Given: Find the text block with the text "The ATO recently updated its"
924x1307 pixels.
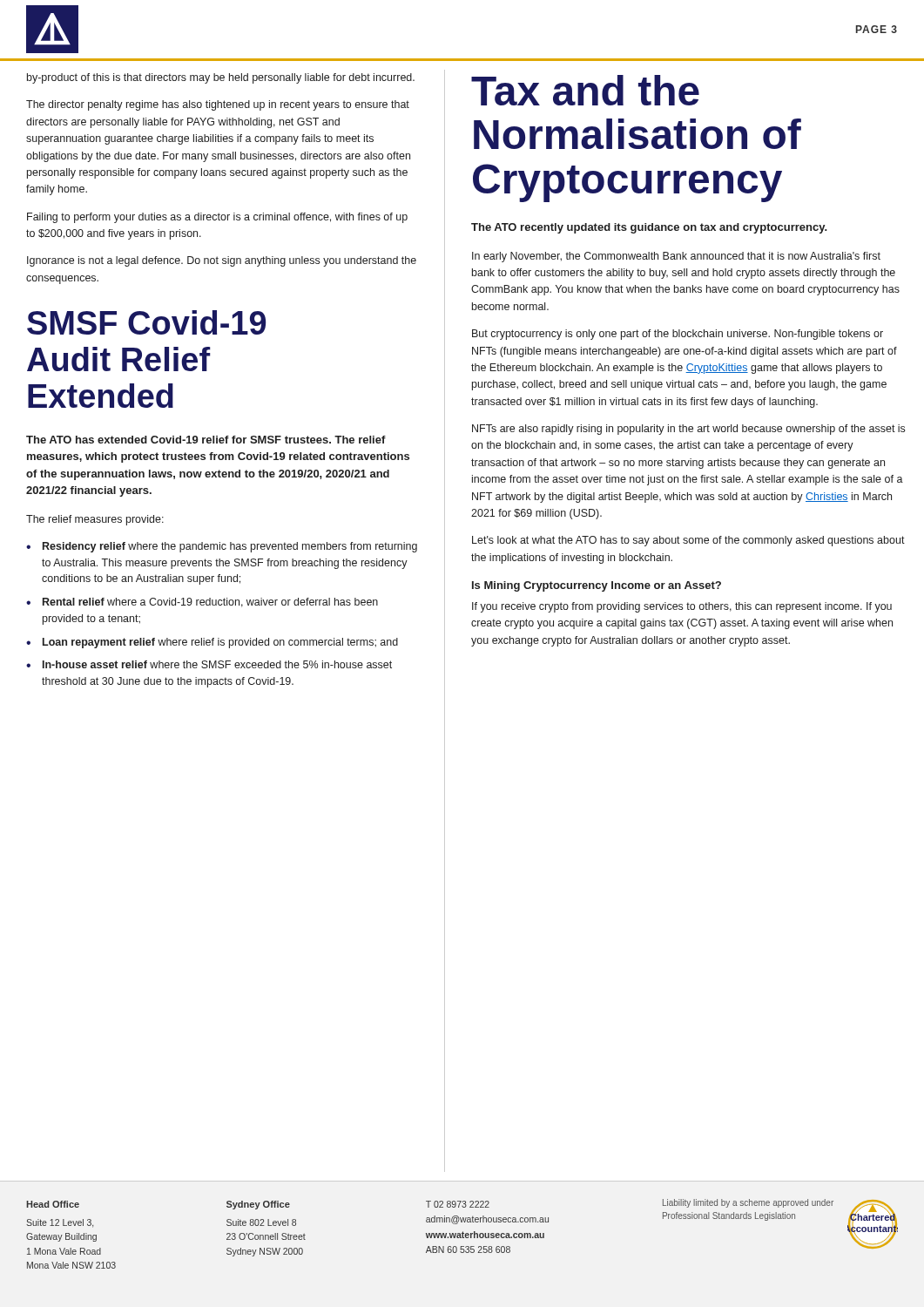Looking at the screenshot, I should click(649, 227).
